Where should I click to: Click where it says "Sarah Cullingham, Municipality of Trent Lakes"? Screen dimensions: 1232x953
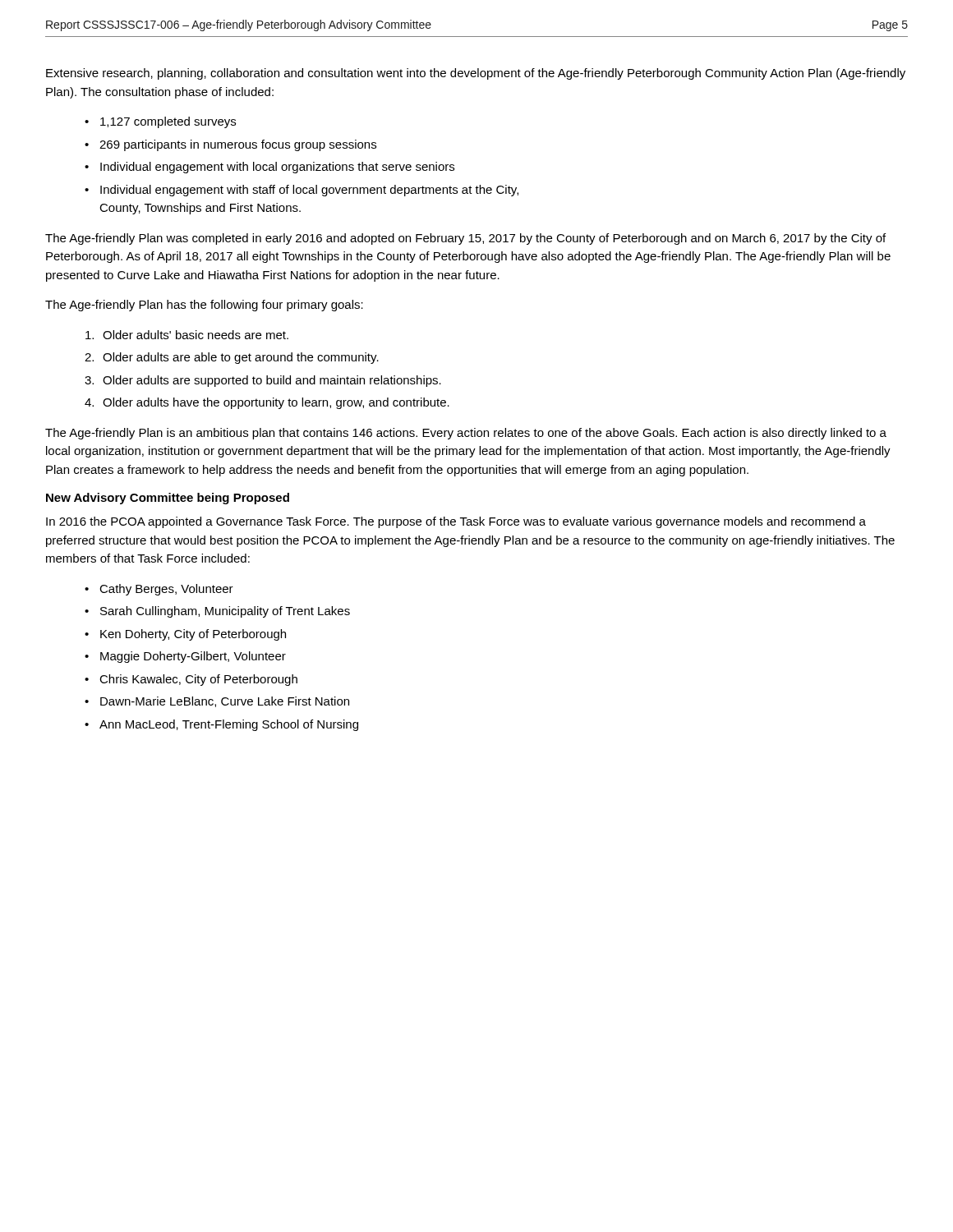pyautogui.click(x=225, y=611)
